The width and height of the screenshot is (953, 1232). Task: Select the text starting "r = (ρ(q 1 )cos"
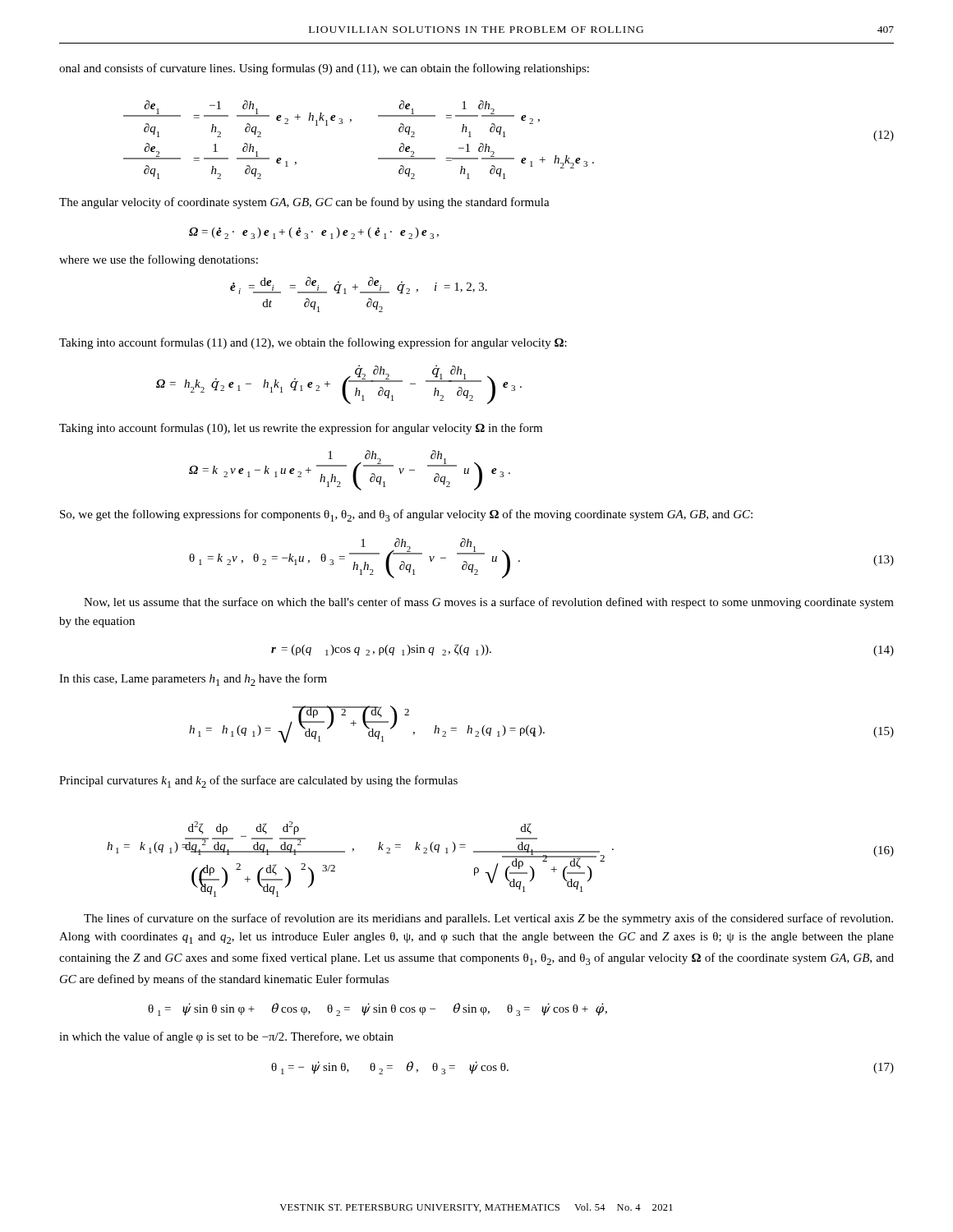pyautogui.click(x=293, y=650)
